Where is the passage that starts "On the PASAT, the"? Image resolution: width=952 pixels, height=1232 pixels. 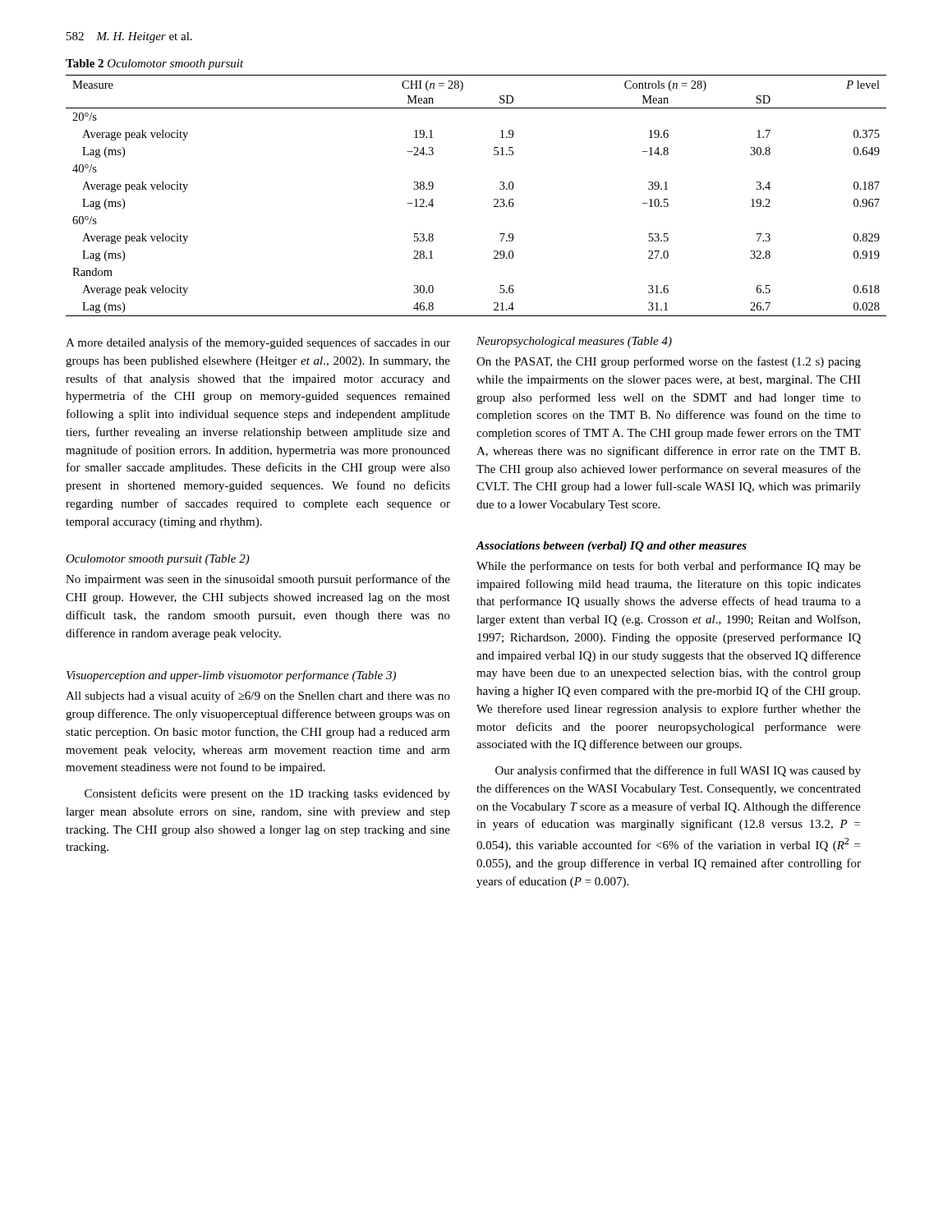[x=669, y=434]
